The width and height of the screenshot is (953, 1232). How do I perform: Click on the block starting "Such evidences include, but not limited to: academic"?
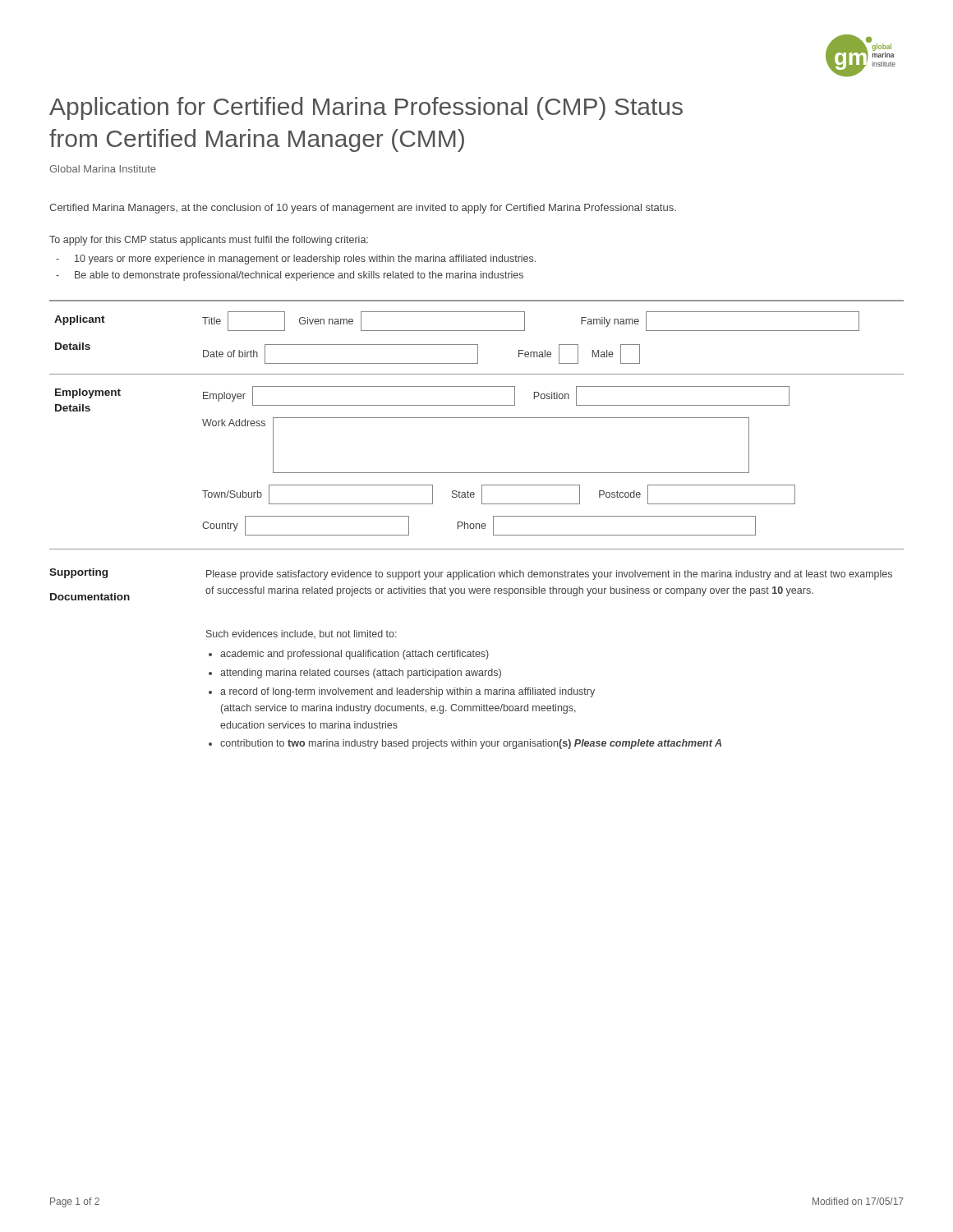[555, 690]
